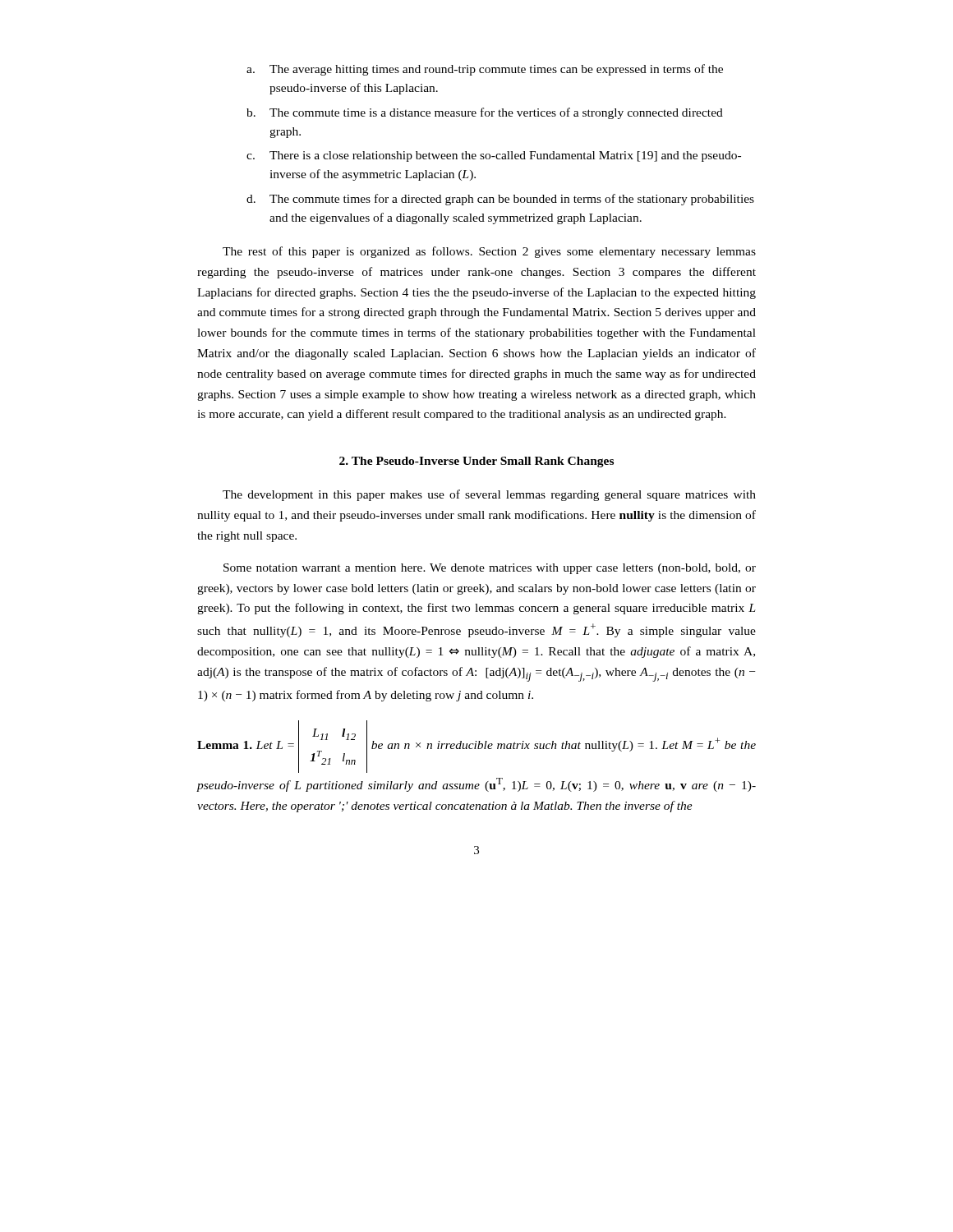Select the text block with the text "Some notation warrant a mention"

(x=476, y=631)
